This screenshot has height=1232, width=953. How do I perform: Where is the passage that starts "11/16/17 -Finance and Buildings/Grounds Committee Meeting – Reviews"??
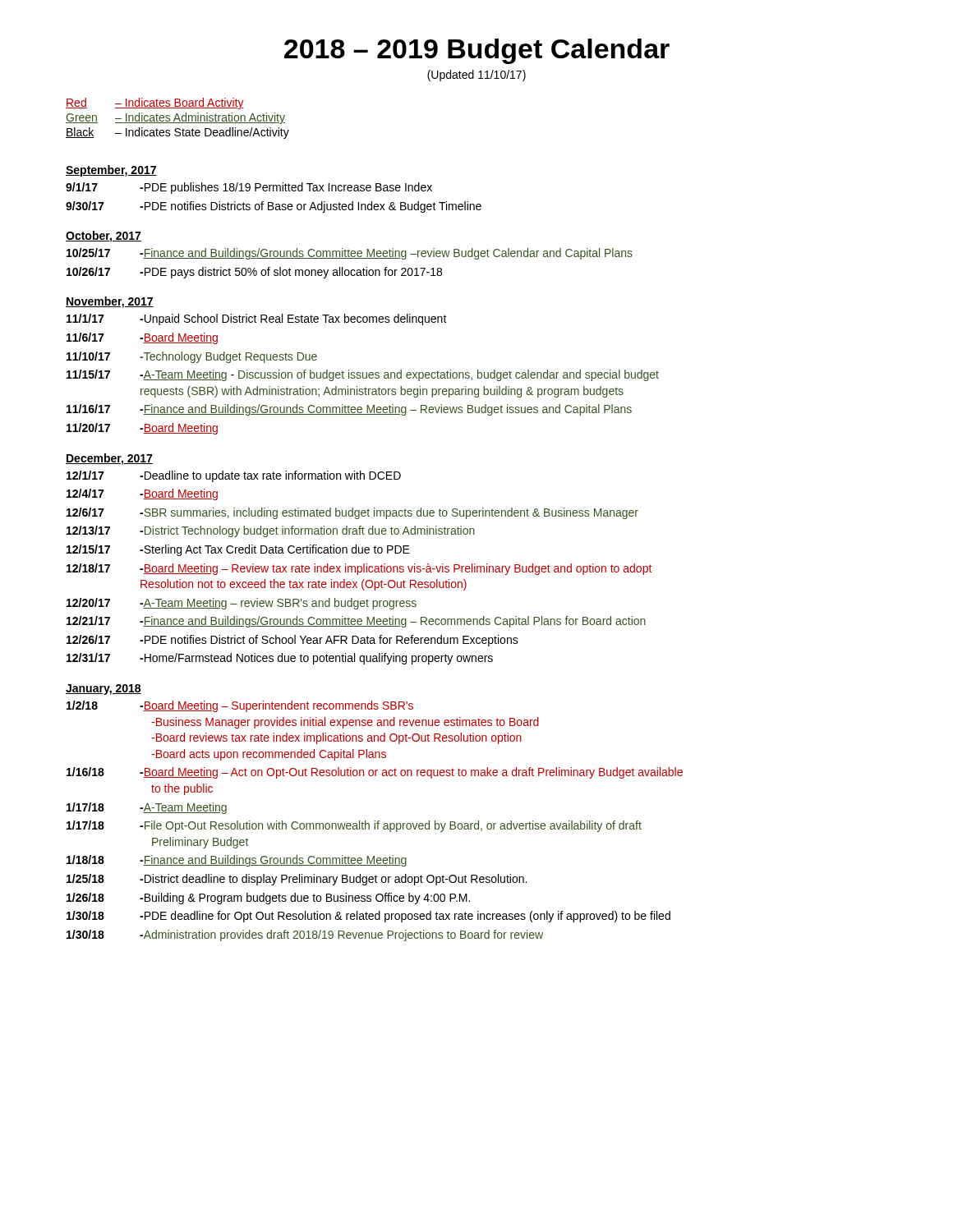click(476, 410)
